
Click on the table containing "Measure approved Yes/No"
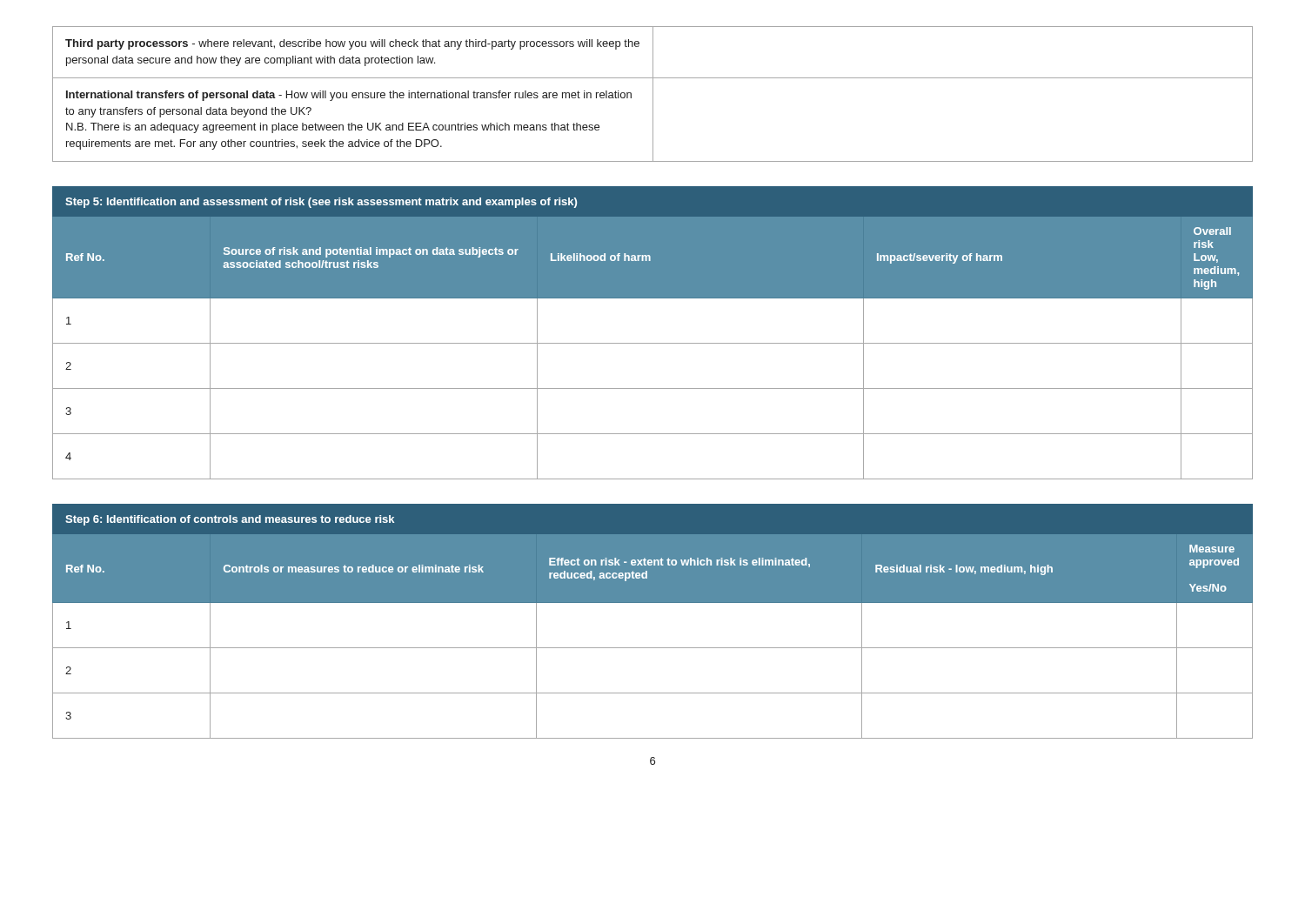pos(652,621)
